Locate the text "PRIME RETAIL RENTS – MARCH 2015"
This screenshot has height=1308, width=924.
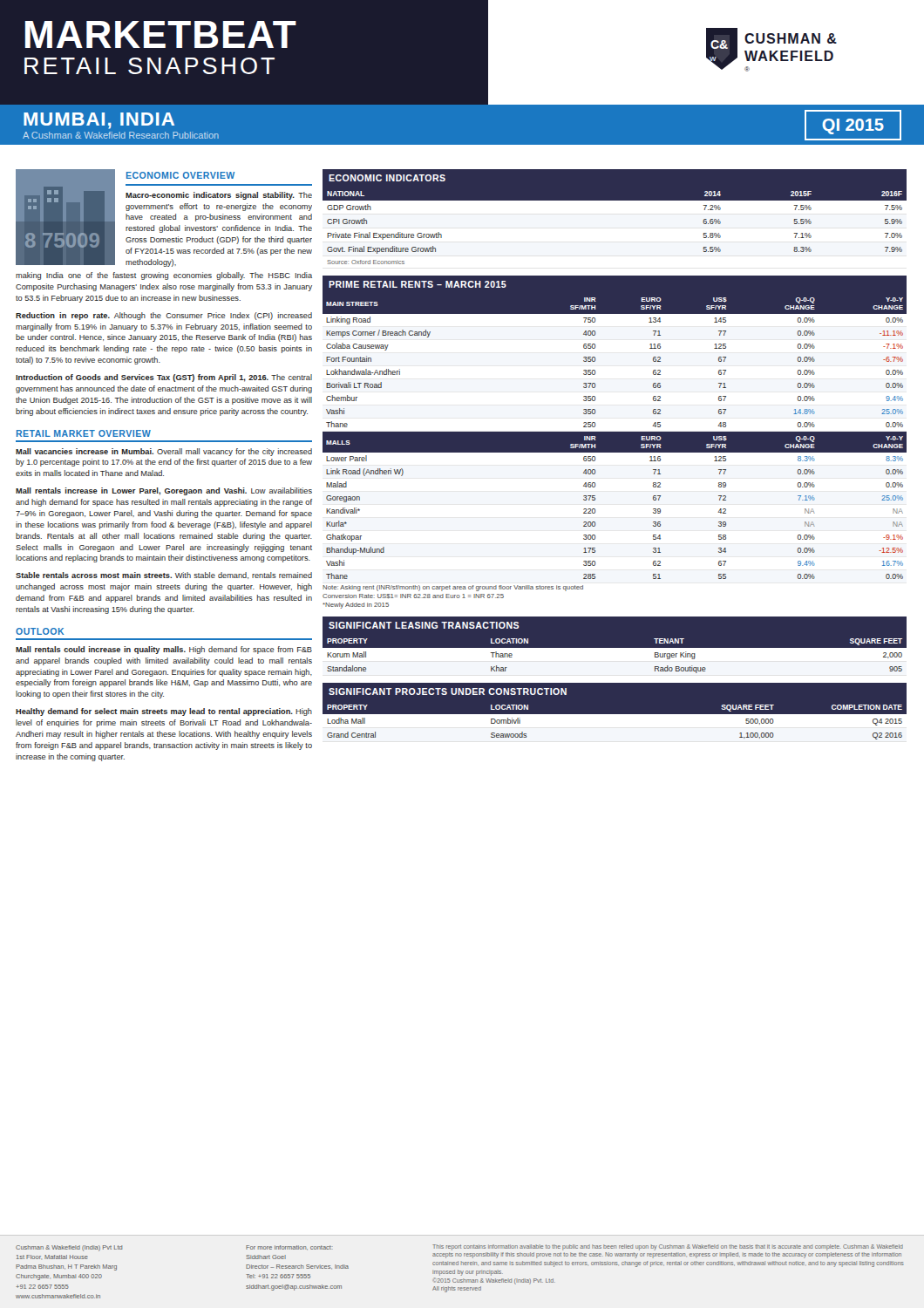point(418,284)
